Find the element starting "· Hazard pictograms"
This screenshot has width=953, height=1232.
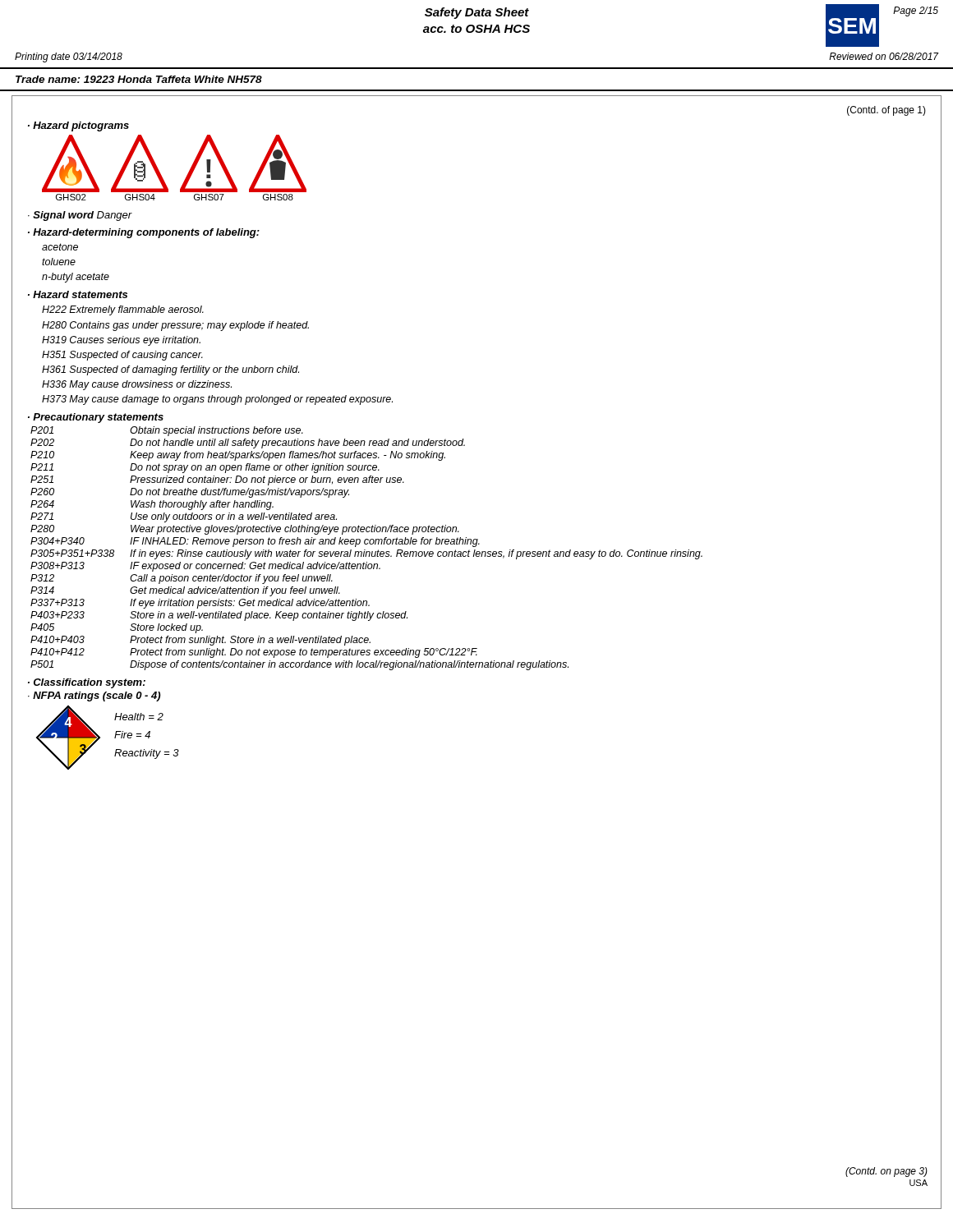click(x=78, y=125)
